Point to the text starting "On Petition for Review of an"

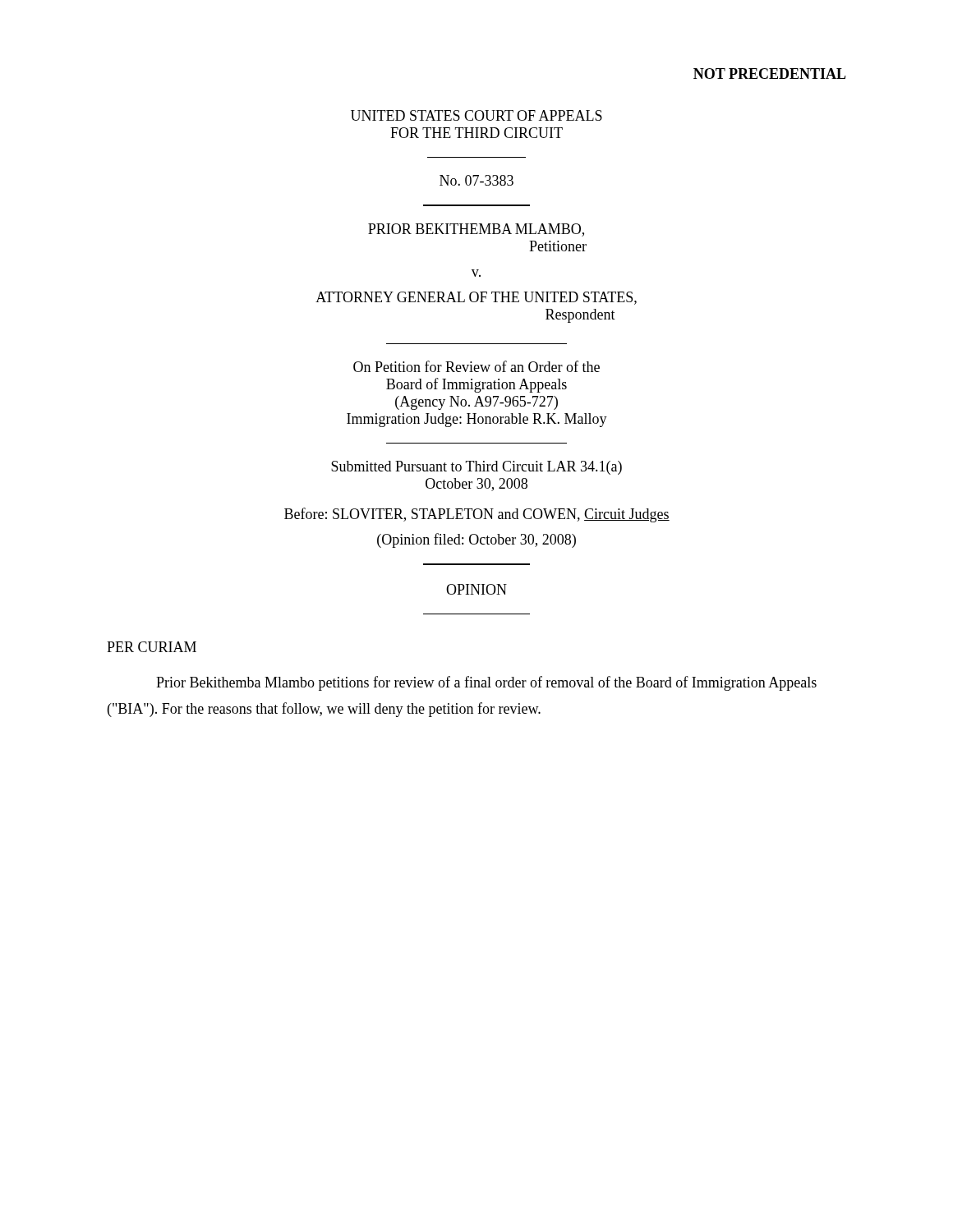pos(476,393)
